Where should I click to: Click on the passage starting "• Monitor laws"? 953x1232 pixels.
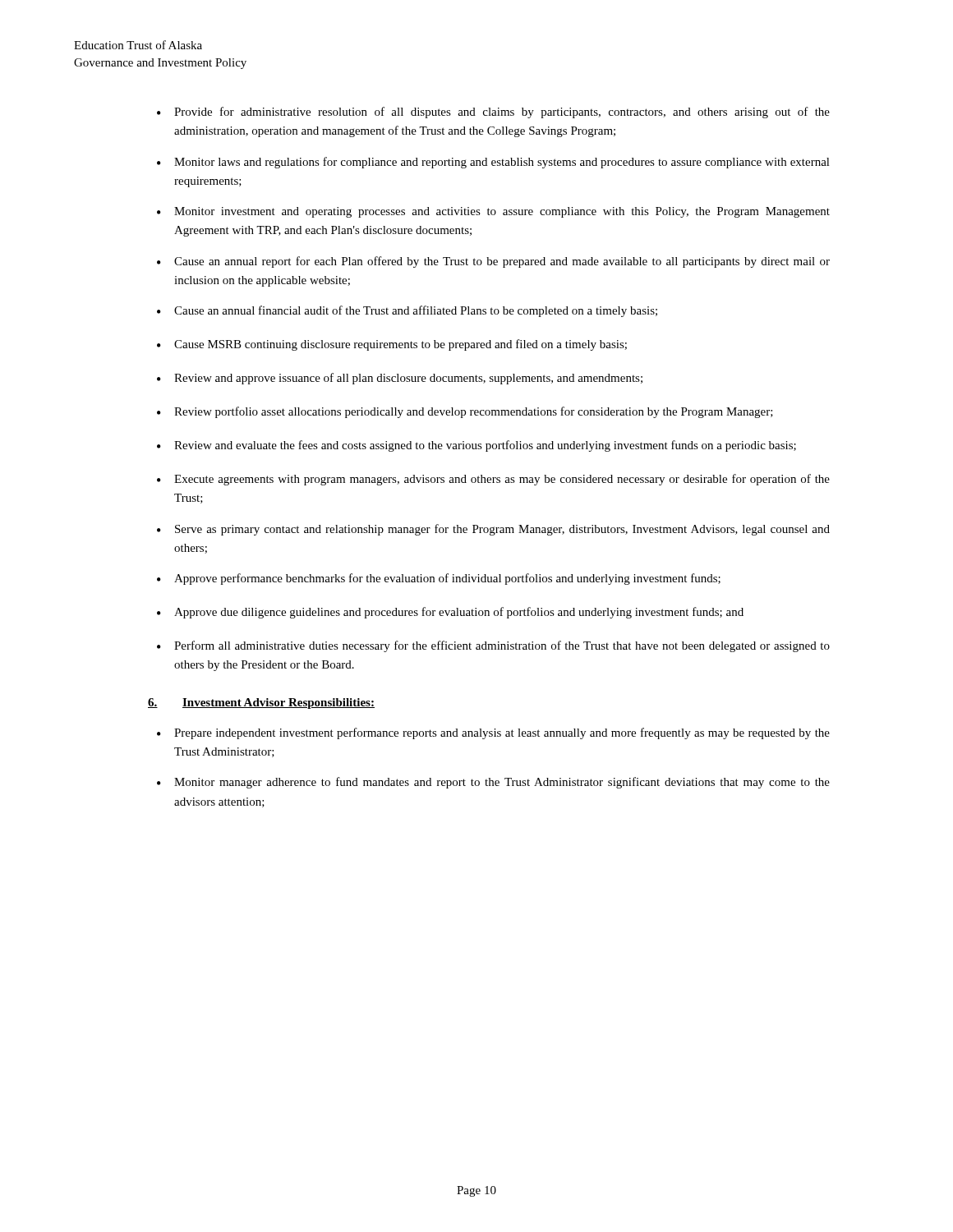tap(493, 171)
